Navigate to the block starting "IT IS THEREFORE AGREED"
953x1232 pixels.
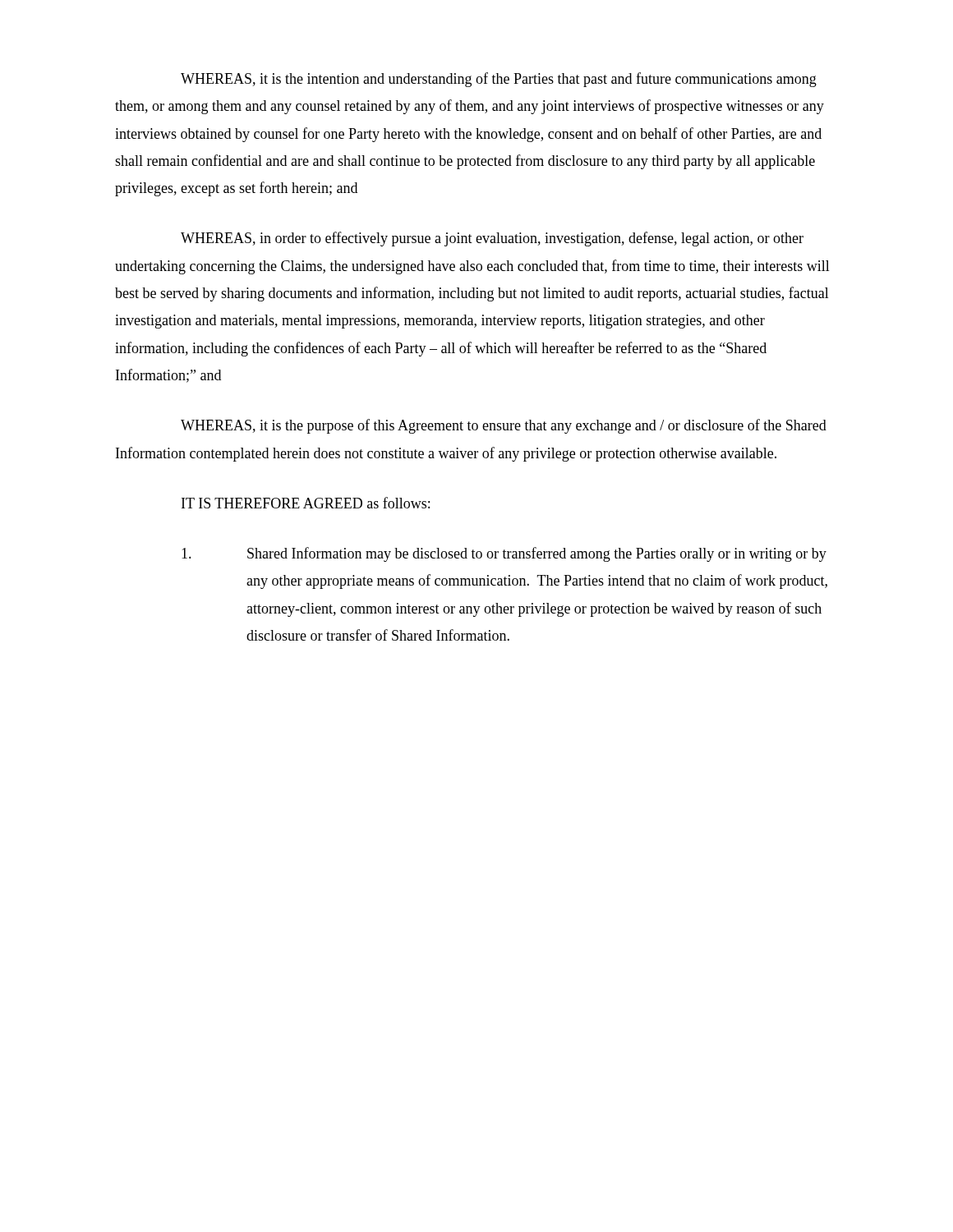pos(306,503)
